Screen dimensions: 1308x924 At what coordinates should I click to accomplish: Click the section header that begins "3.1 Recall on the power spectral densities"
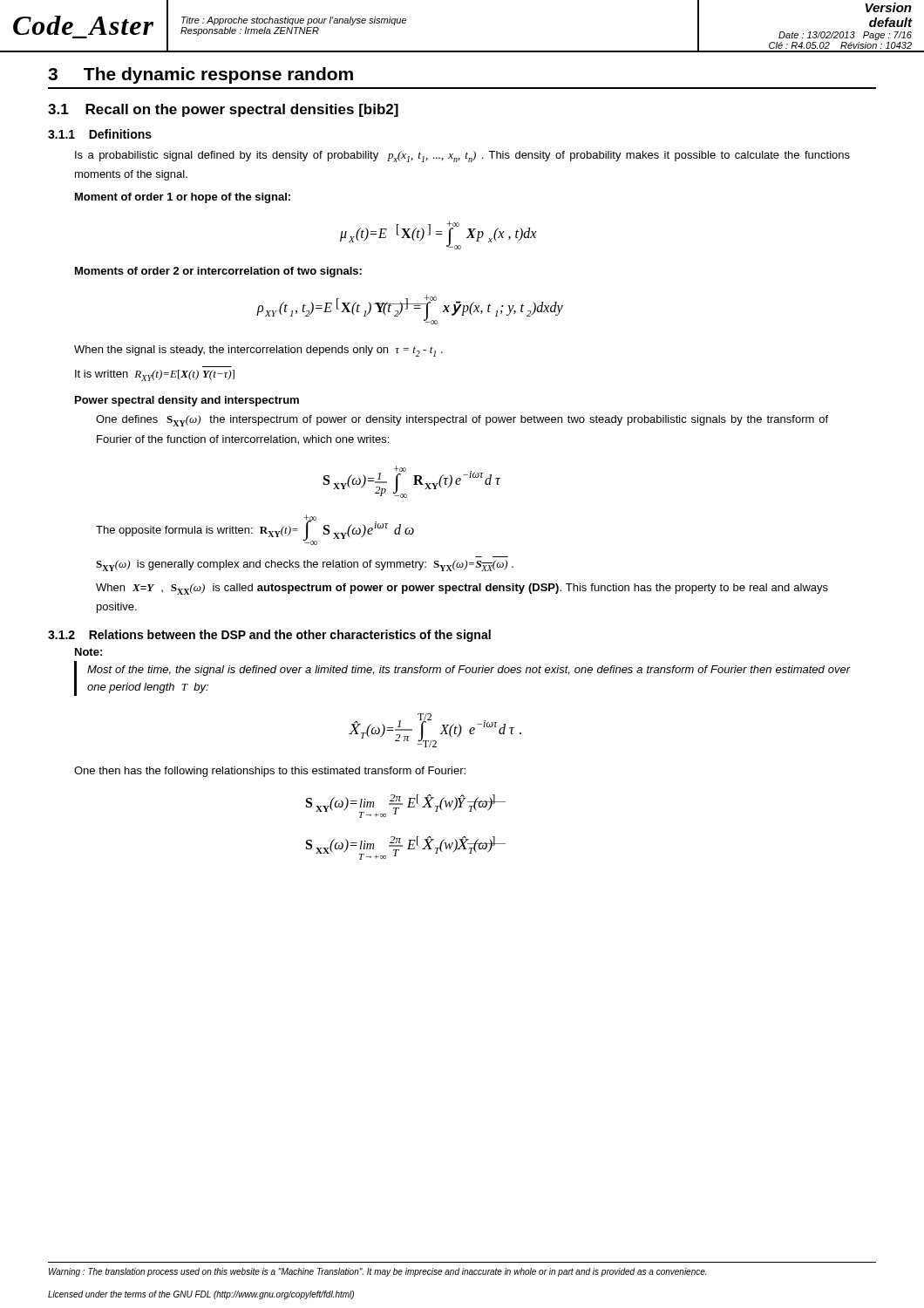[x=223, y=109]
